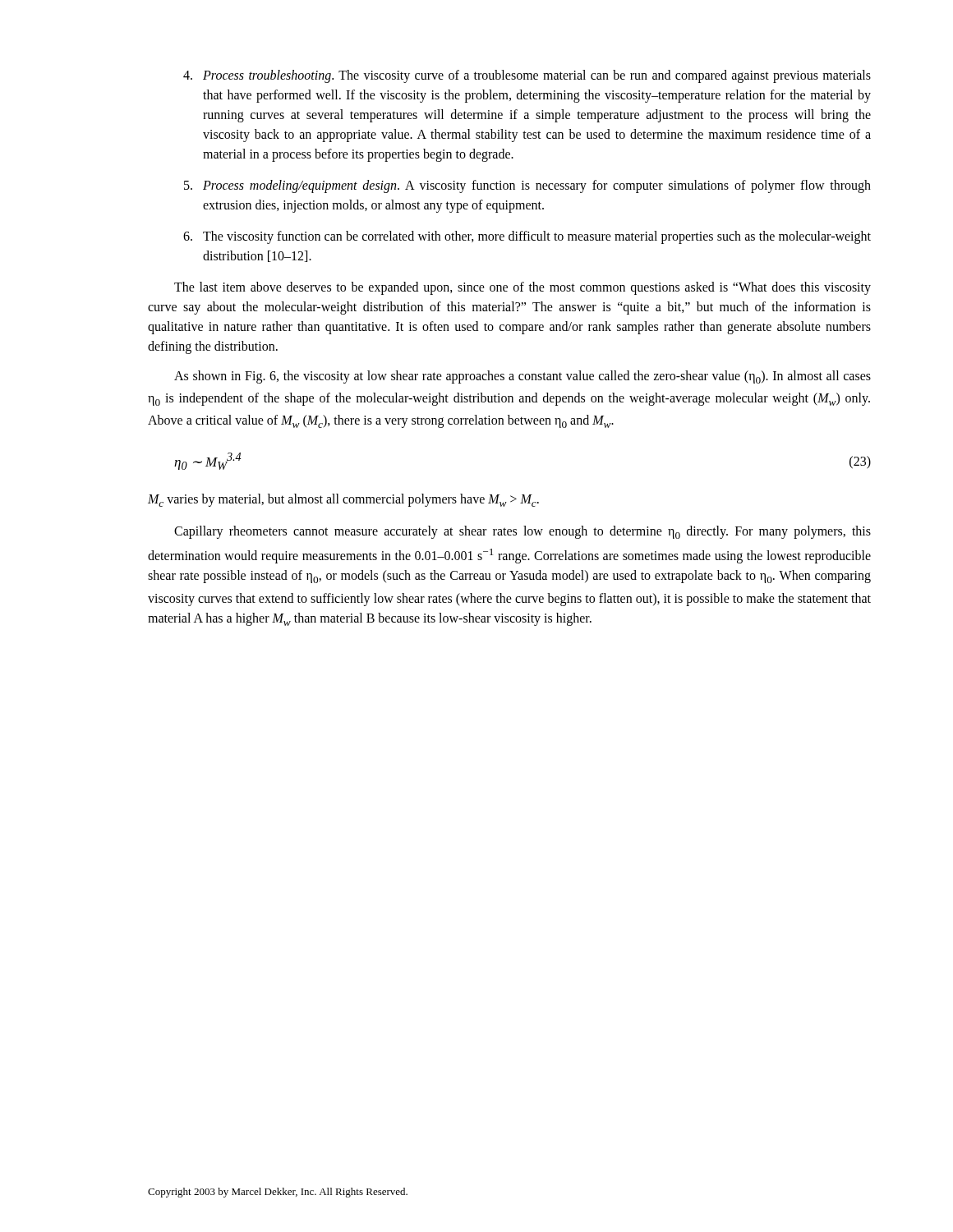Viewport: 953px width, 1232px height.
Task: Select the element starting "4. Process troubleshooting. The"
Action: 509,115
